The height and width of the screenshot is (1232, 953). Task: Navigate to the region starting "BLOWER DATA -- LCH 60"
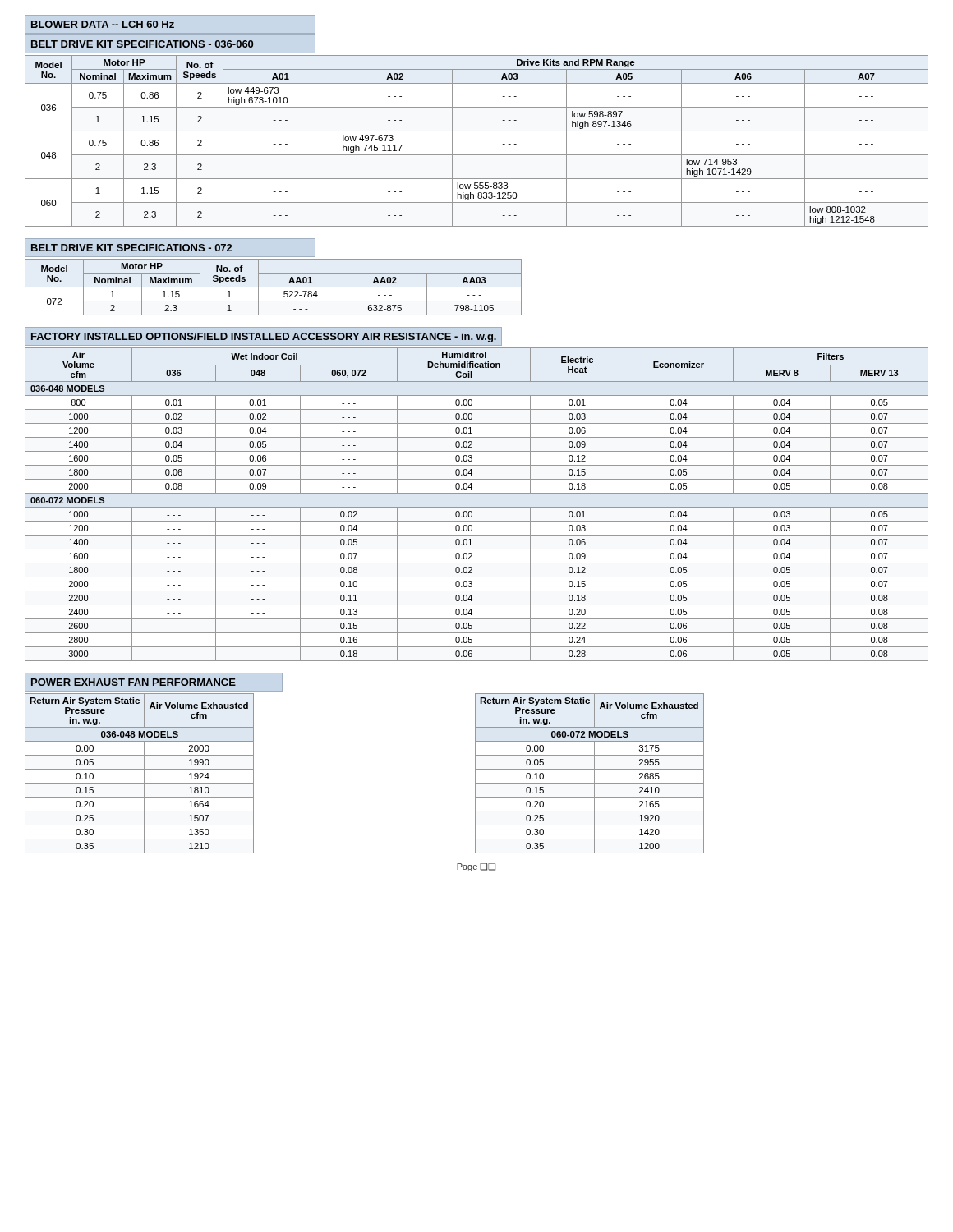tap(102, 24)
